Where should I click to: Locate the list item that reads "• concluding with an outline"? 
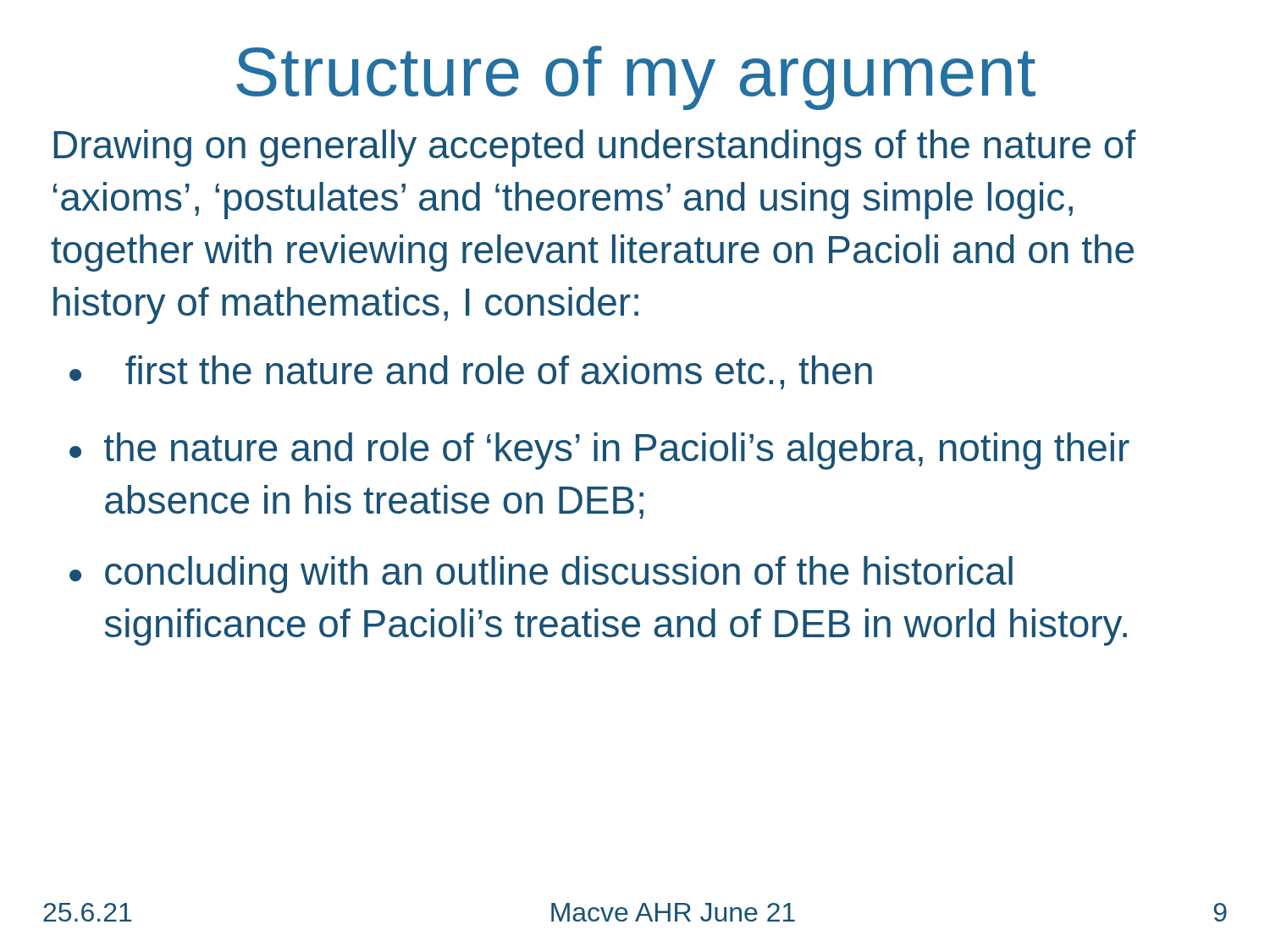click(x=643, y=598)
